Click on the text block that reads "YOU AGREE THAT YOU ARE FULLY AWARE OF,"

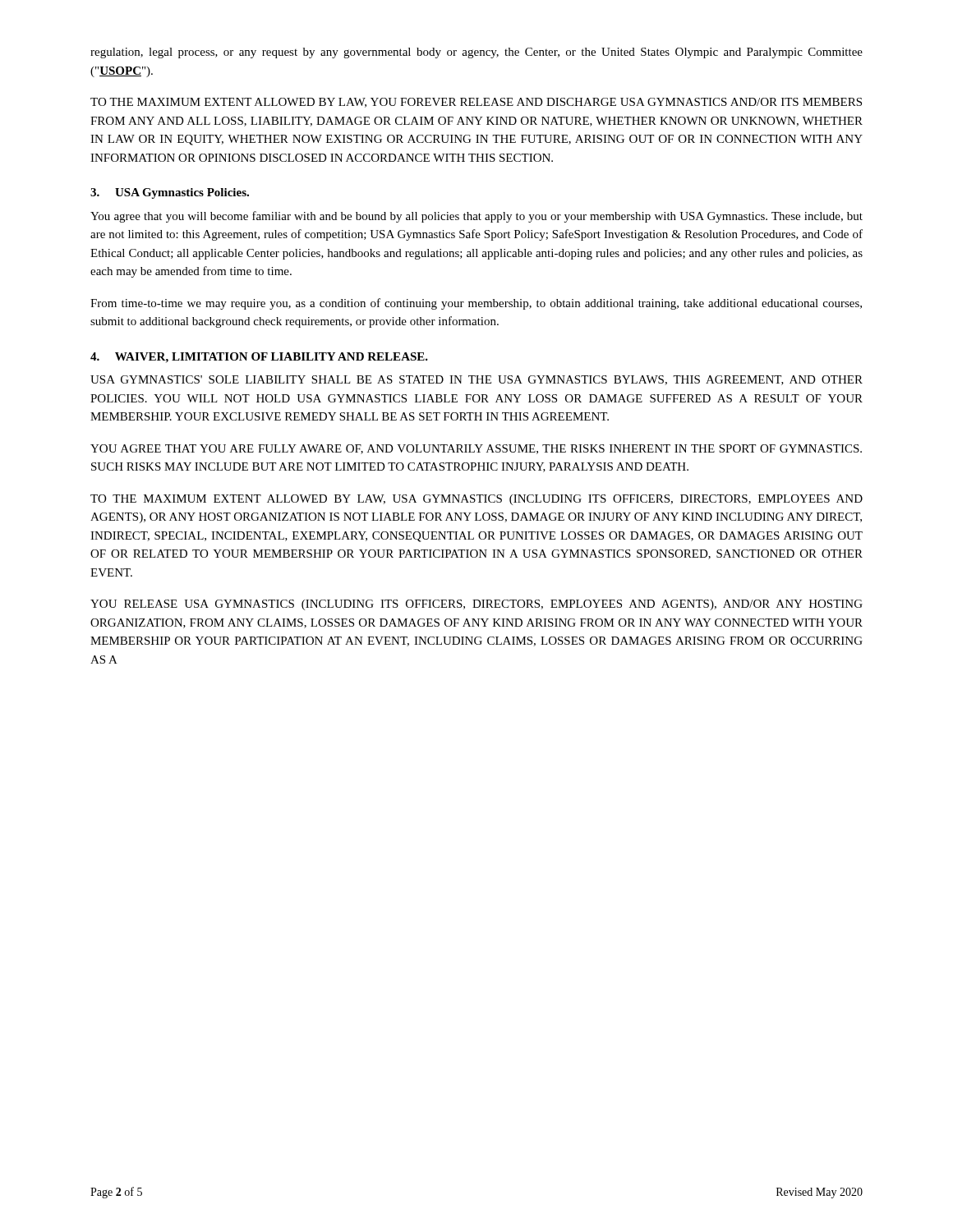pos(476,457)
